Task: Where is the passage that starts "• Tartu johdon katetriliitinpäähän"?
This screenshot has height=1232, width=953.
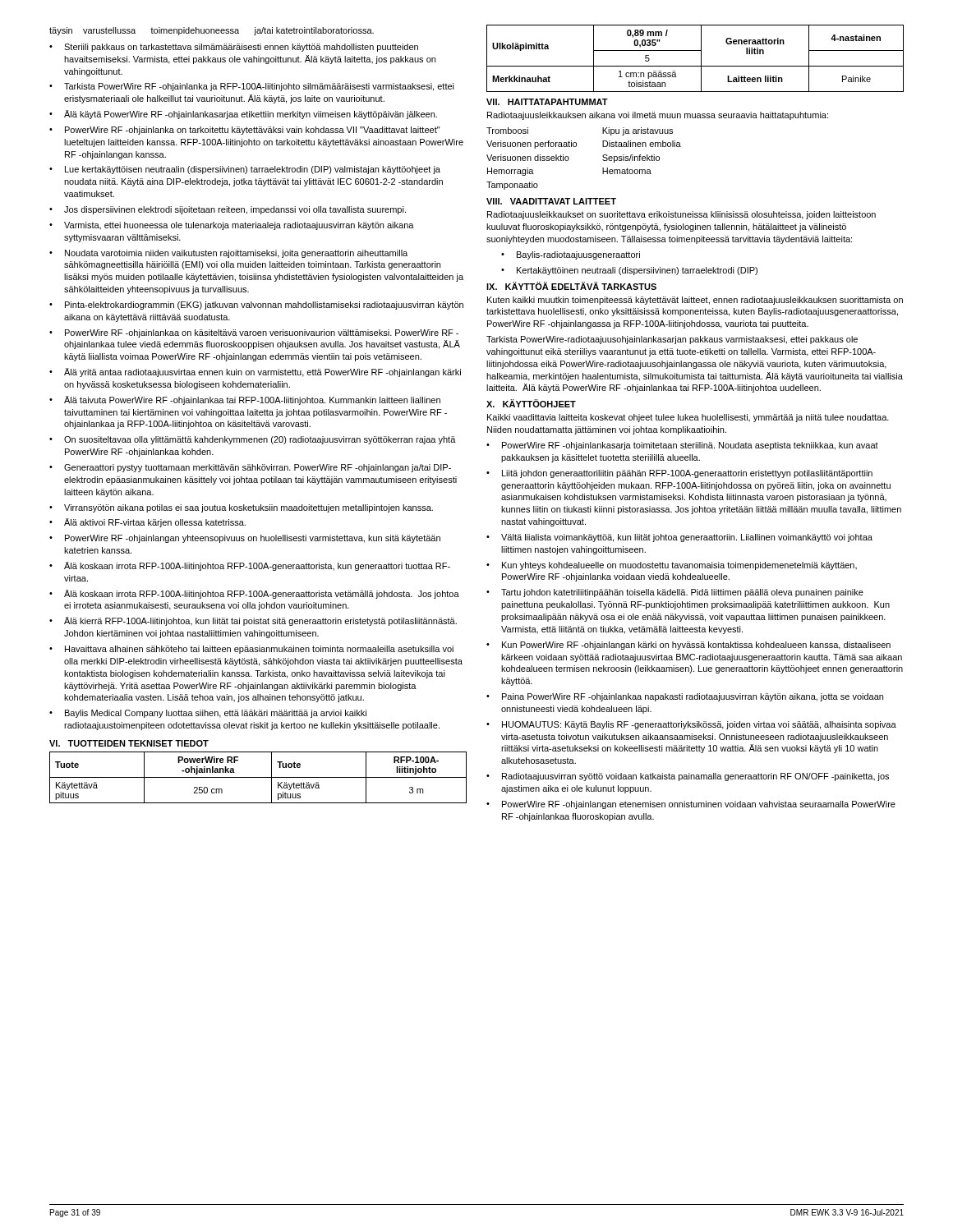Action: click(x=695, y=611)
